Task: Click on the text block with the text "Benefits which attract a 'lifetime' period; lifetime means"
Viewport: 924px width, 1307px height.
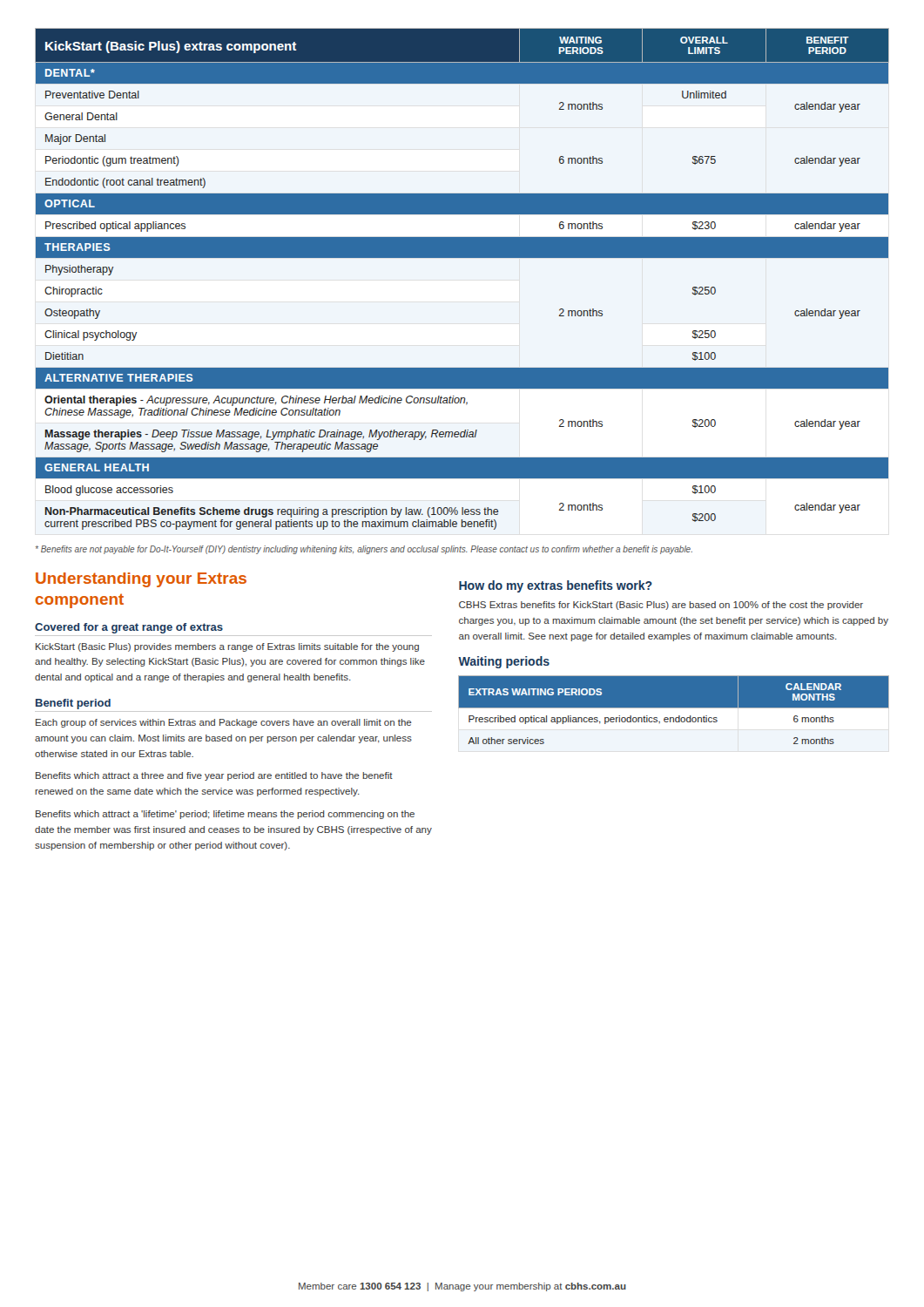Action: point(234,830)
